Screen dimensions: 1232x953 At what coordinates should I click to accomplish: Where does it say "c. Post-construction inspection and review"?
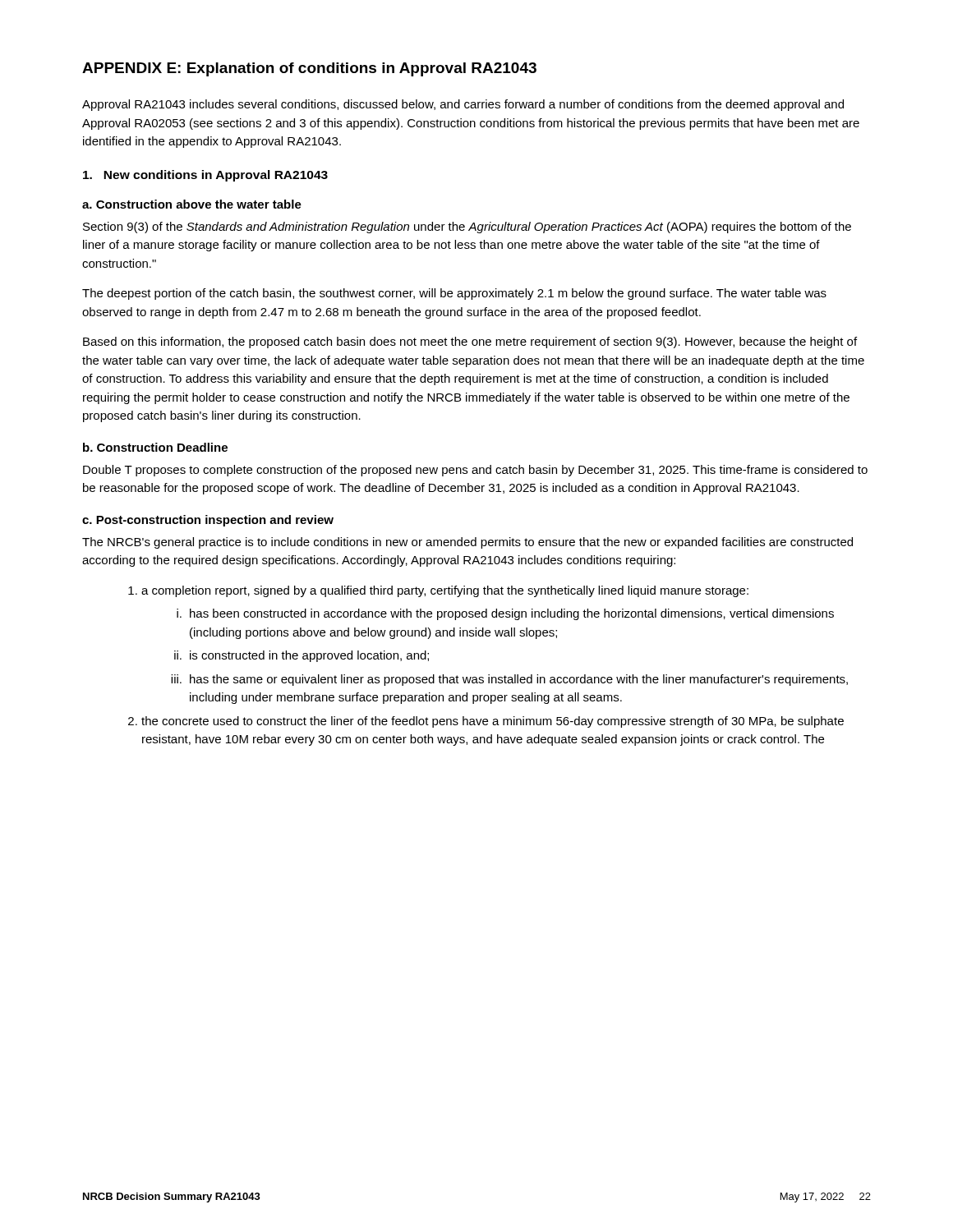(208, 519)
